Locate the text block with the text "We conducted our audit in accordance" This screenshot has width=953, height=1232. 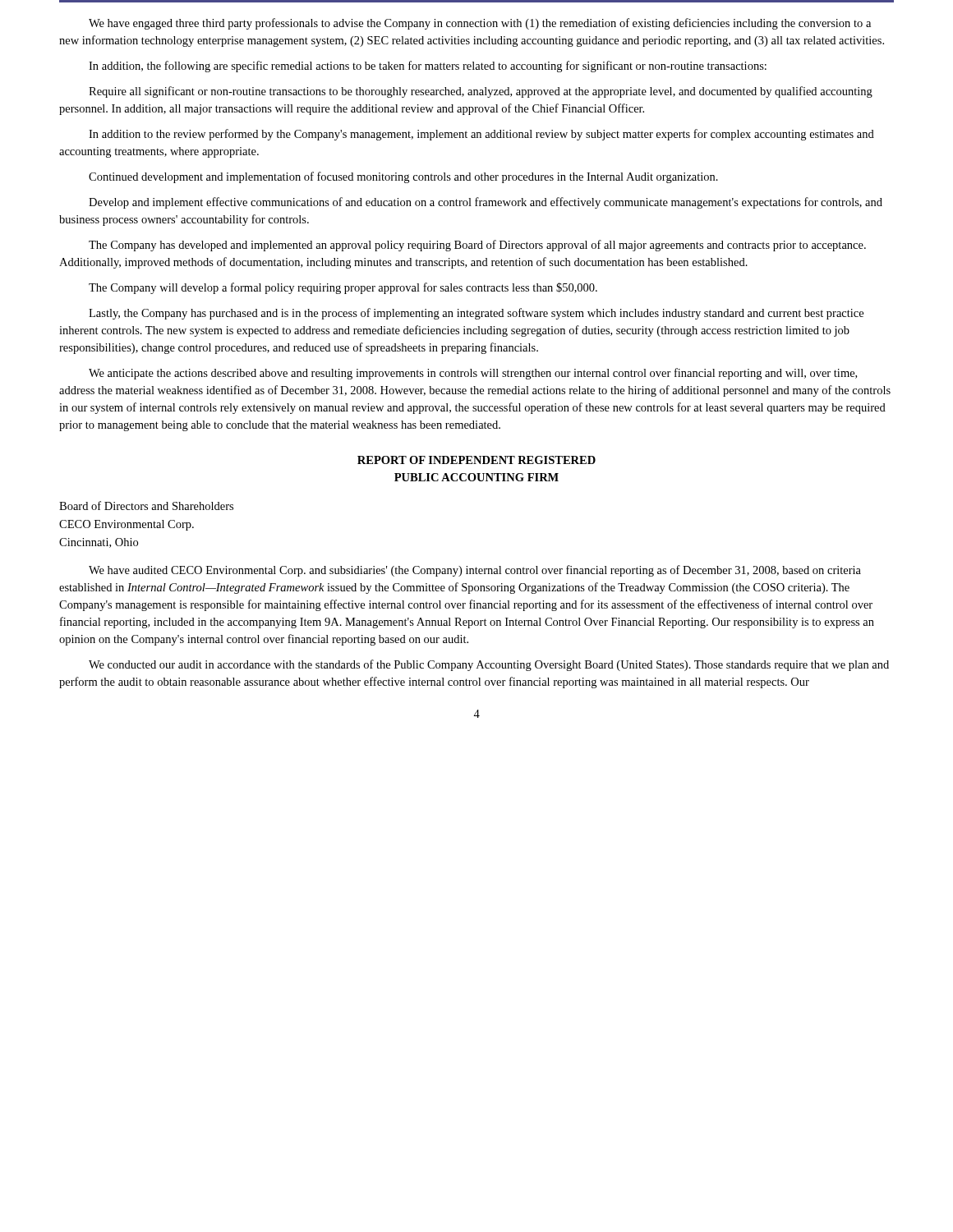pos(476,673)
